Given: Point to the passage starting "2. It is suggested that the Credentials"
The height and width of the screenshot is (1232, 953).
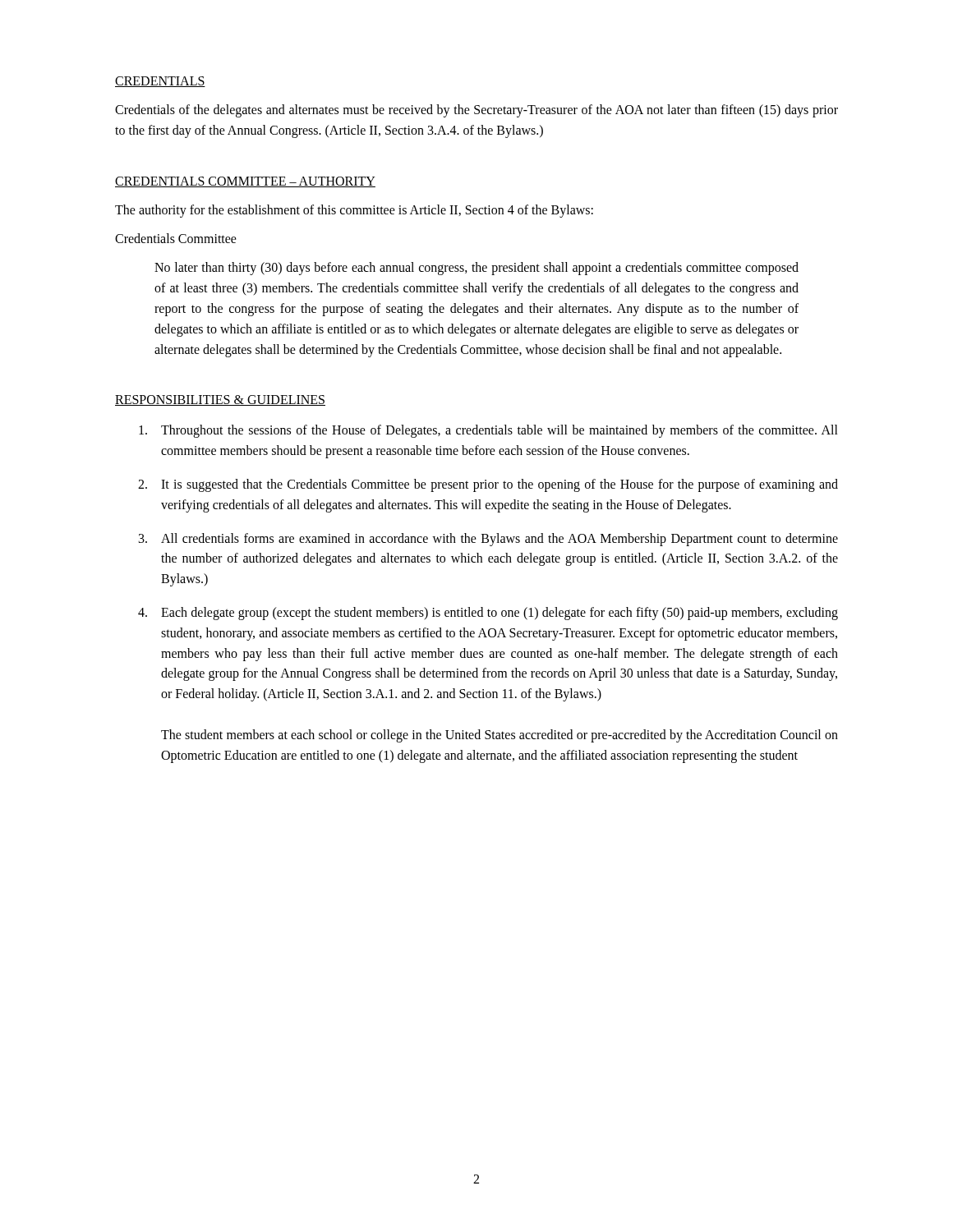Looking at the screenshot, I should tap(476, 495).
